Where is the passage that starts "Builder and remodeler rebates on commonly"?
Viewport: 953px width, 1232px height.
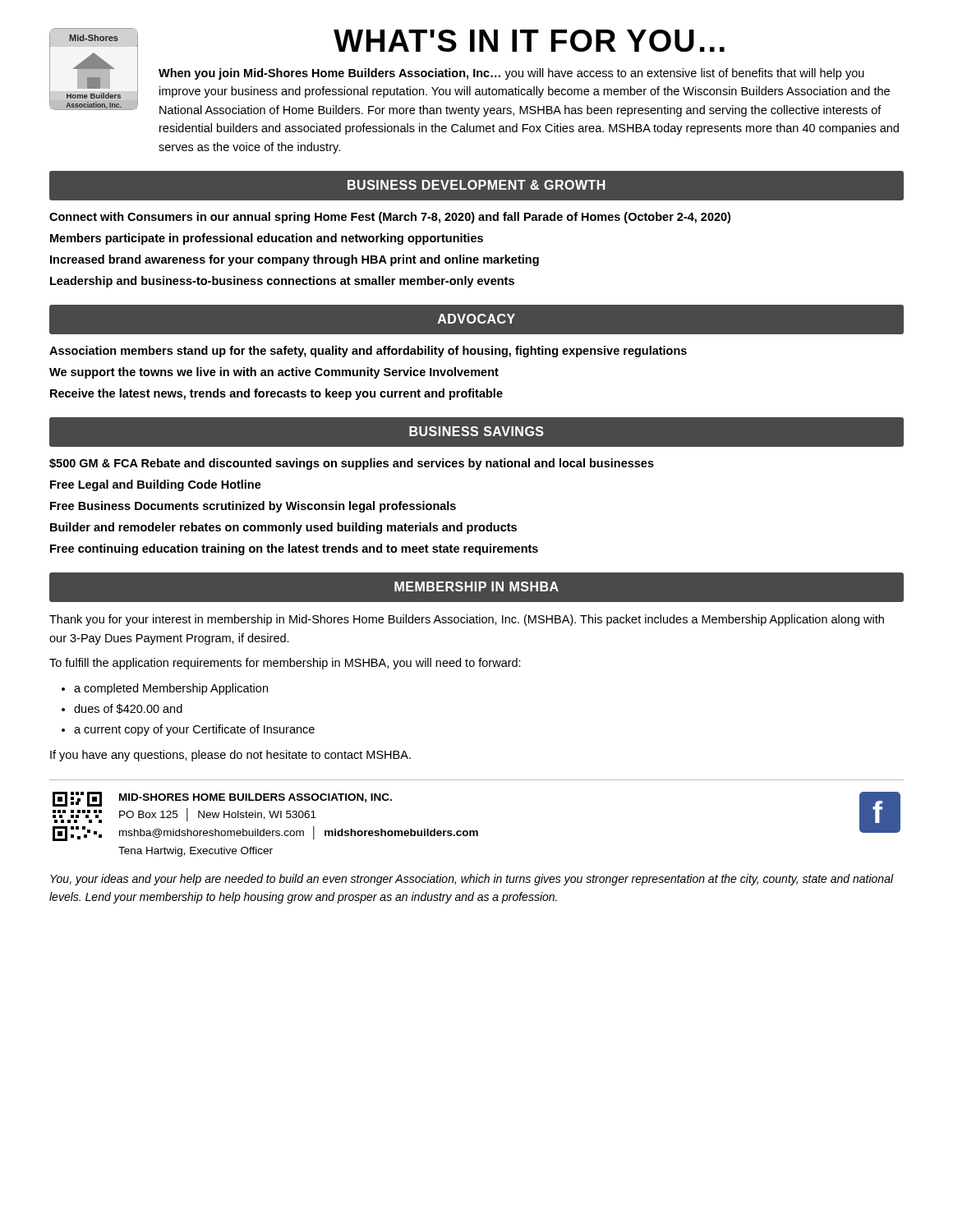click(x=283, y=528)
